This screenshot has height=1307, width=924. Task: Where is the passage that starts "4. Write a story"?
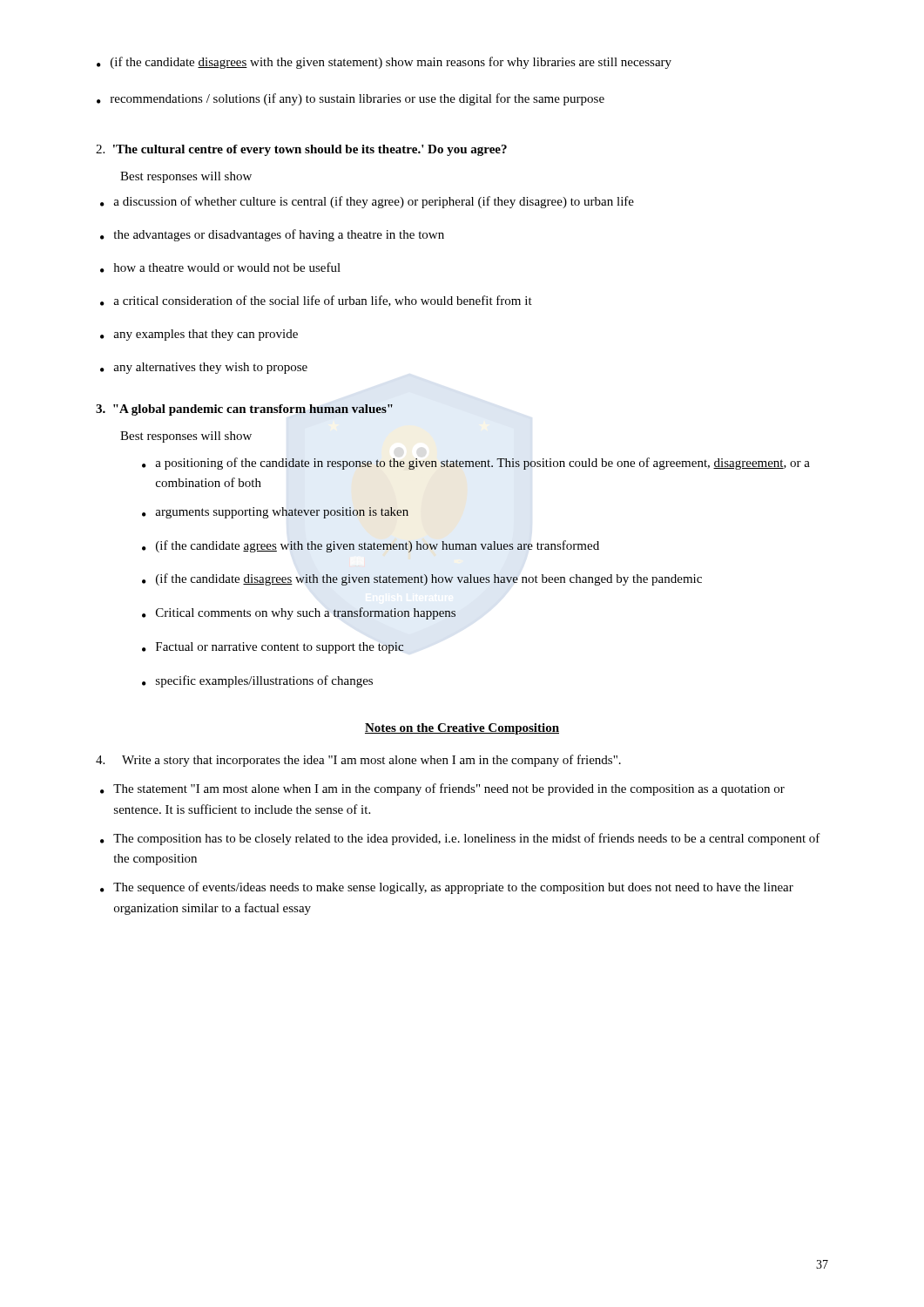coord(359,760)
